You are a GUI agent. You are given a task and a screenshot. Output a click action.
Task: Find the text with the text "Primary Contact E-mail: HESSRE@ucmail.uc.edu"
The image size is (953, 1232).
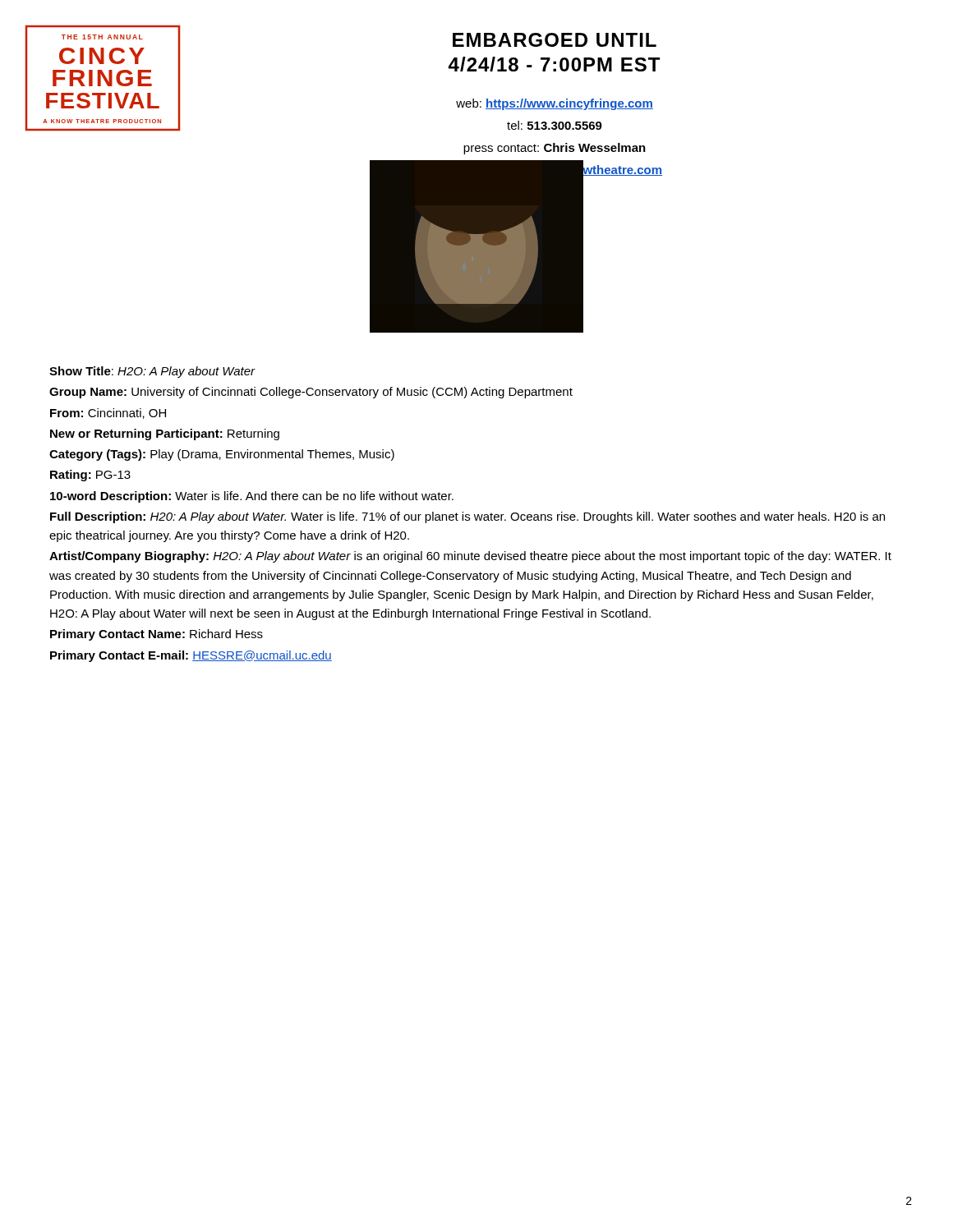tap(190, 655)
